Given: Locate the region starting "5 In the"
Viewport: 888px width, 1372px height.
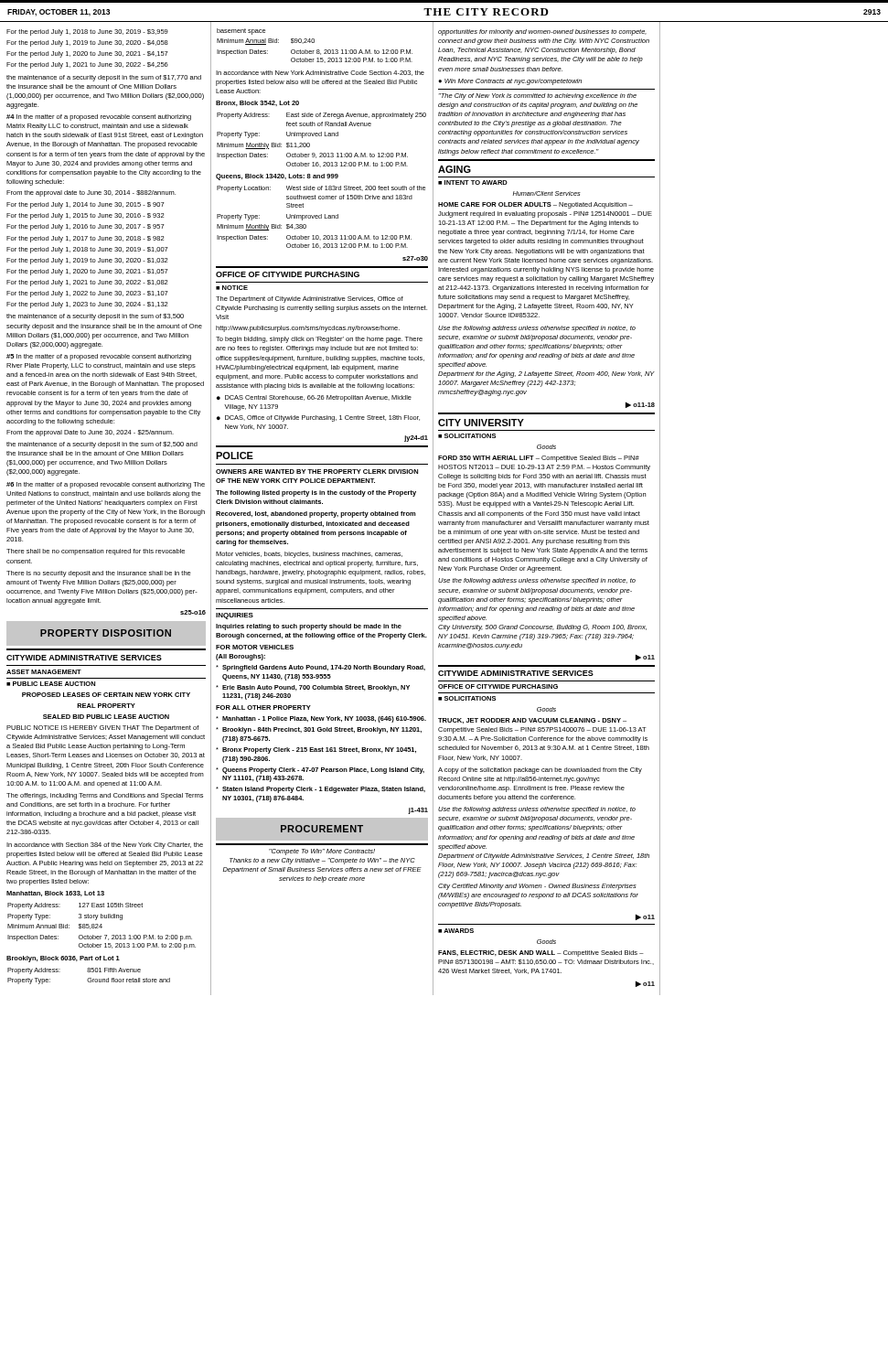Looking at the screenshot, I should (106, 395).
